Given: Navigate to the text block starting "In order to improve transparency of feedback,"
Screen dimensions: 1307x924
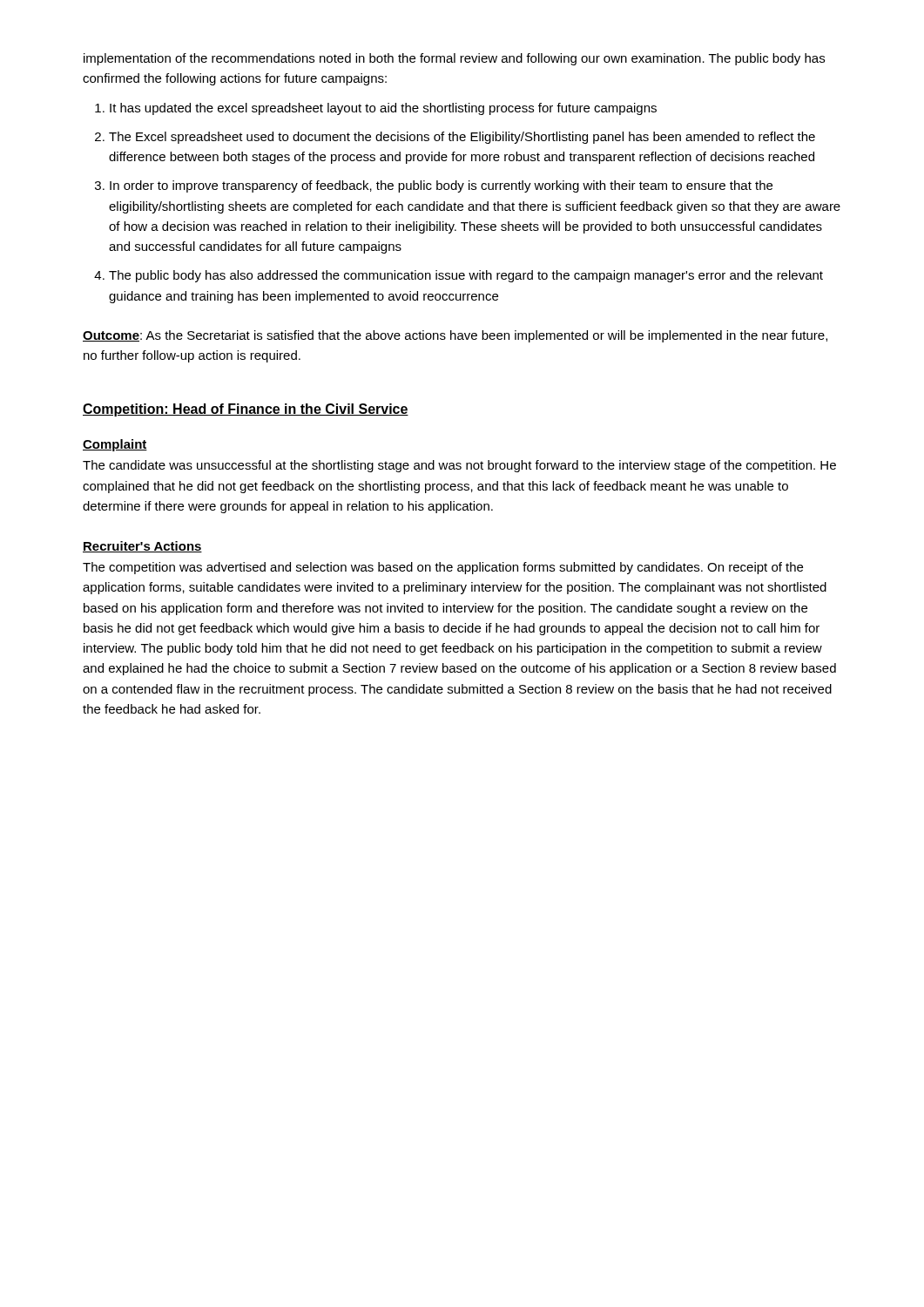Looking at the screenshot, I should [x=475, y=216].
